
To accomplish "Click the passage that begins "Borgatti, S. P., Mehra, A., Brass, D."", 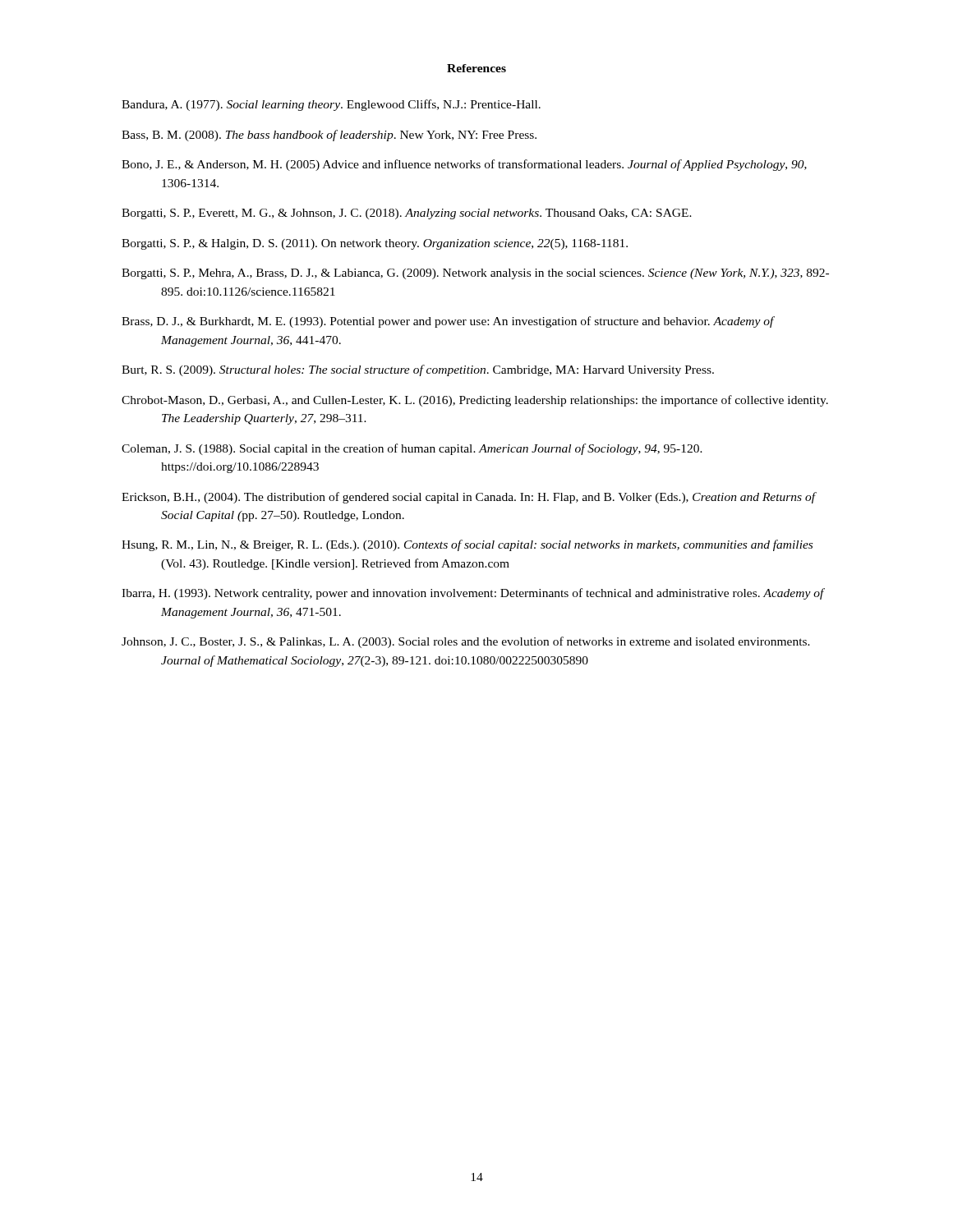I will 476,282.
